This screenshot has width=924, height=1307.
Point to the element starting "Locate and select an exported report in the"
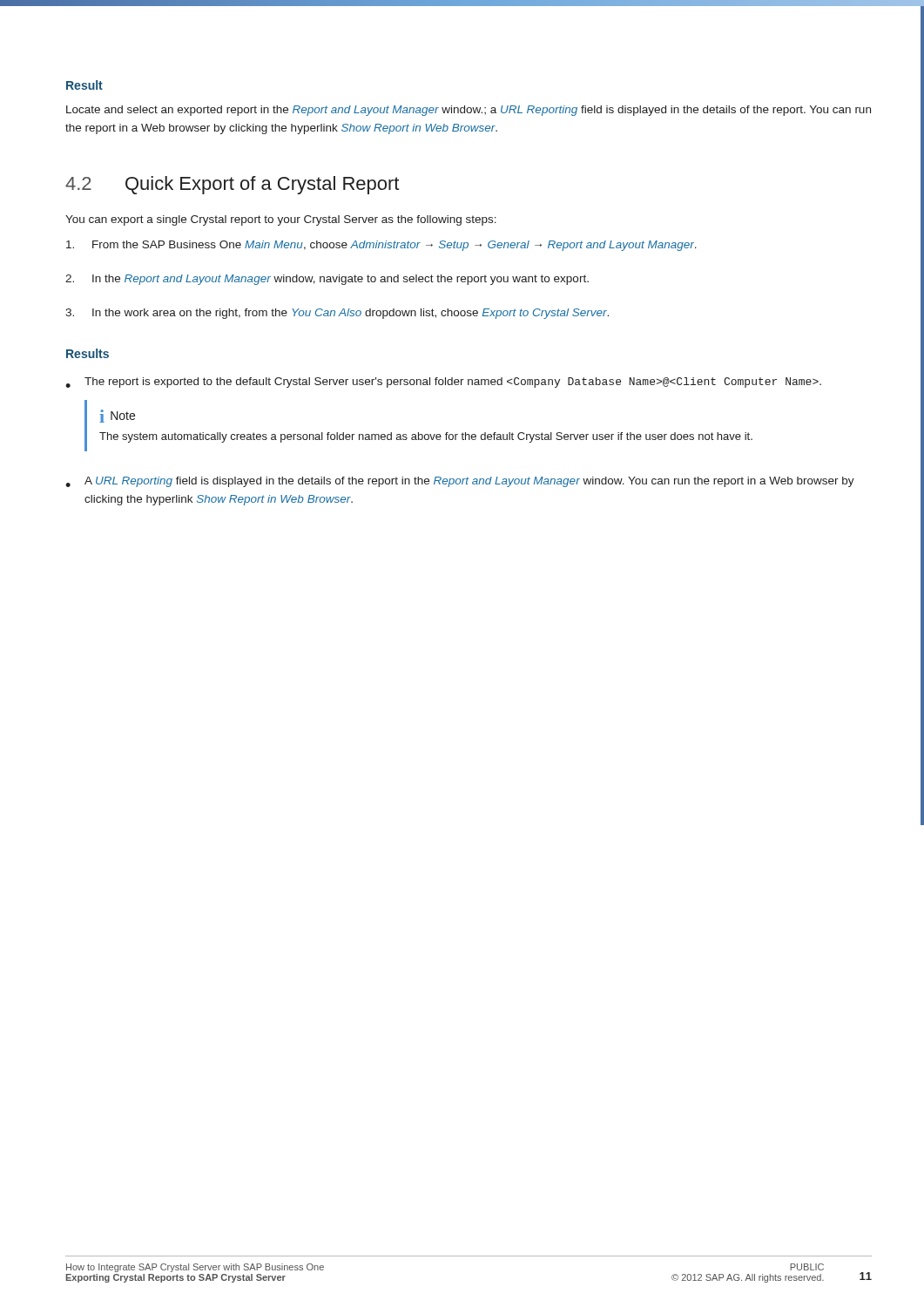(x=468, y=118)
